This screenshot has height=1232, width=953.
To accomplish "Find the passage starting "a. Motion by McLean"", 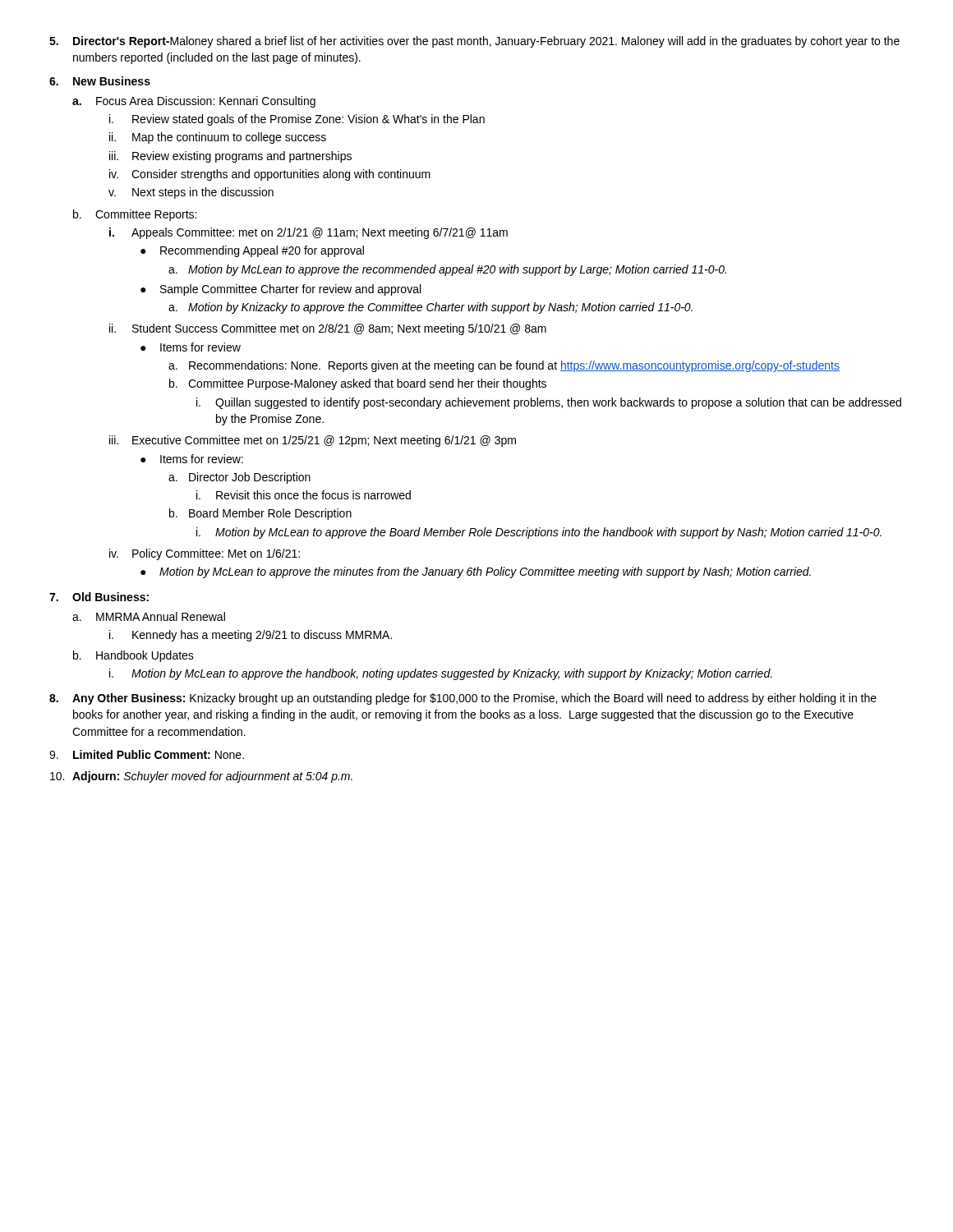I will 448,269.
